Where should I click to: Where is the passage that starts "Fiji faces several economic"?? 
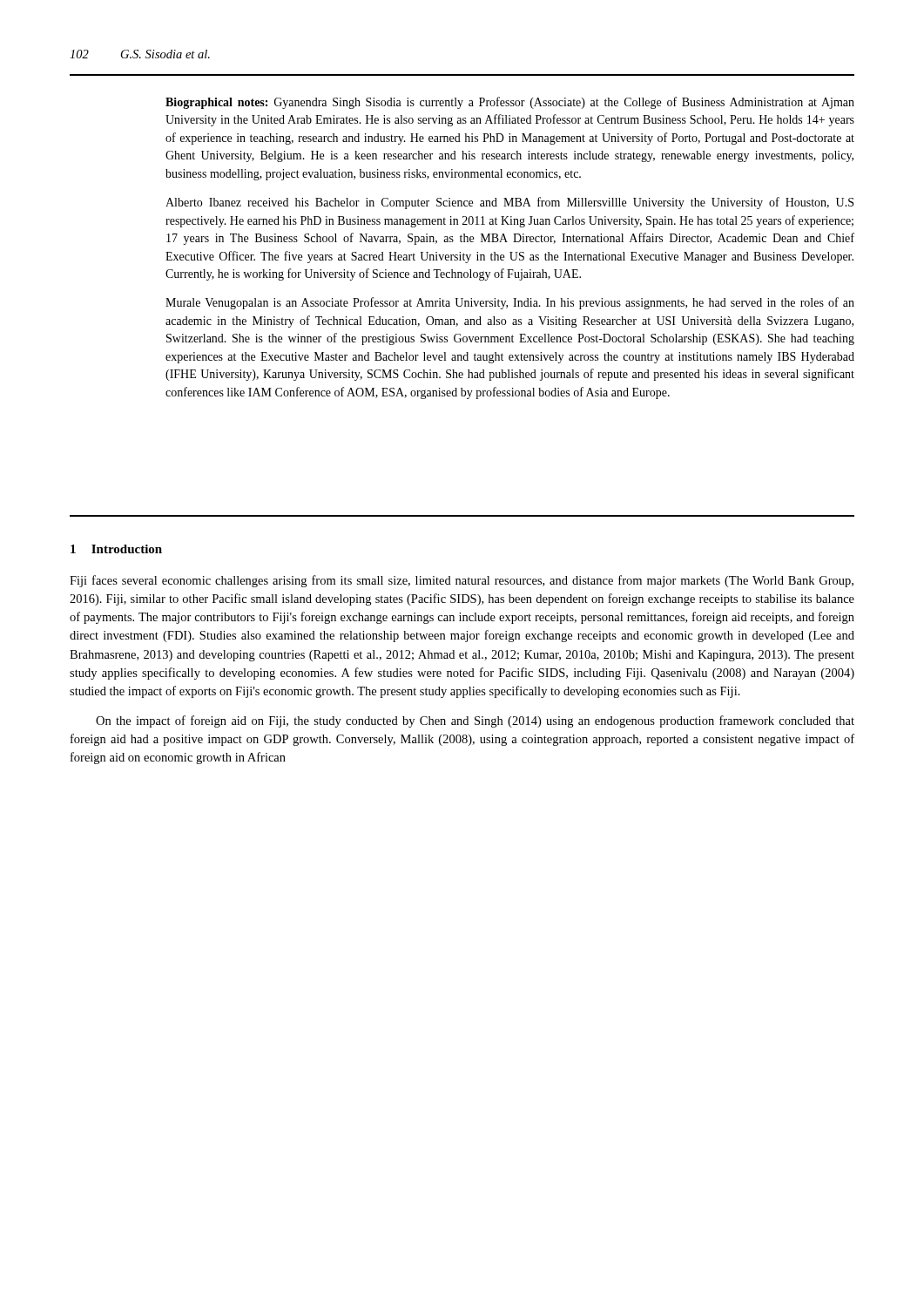(462, 636)
